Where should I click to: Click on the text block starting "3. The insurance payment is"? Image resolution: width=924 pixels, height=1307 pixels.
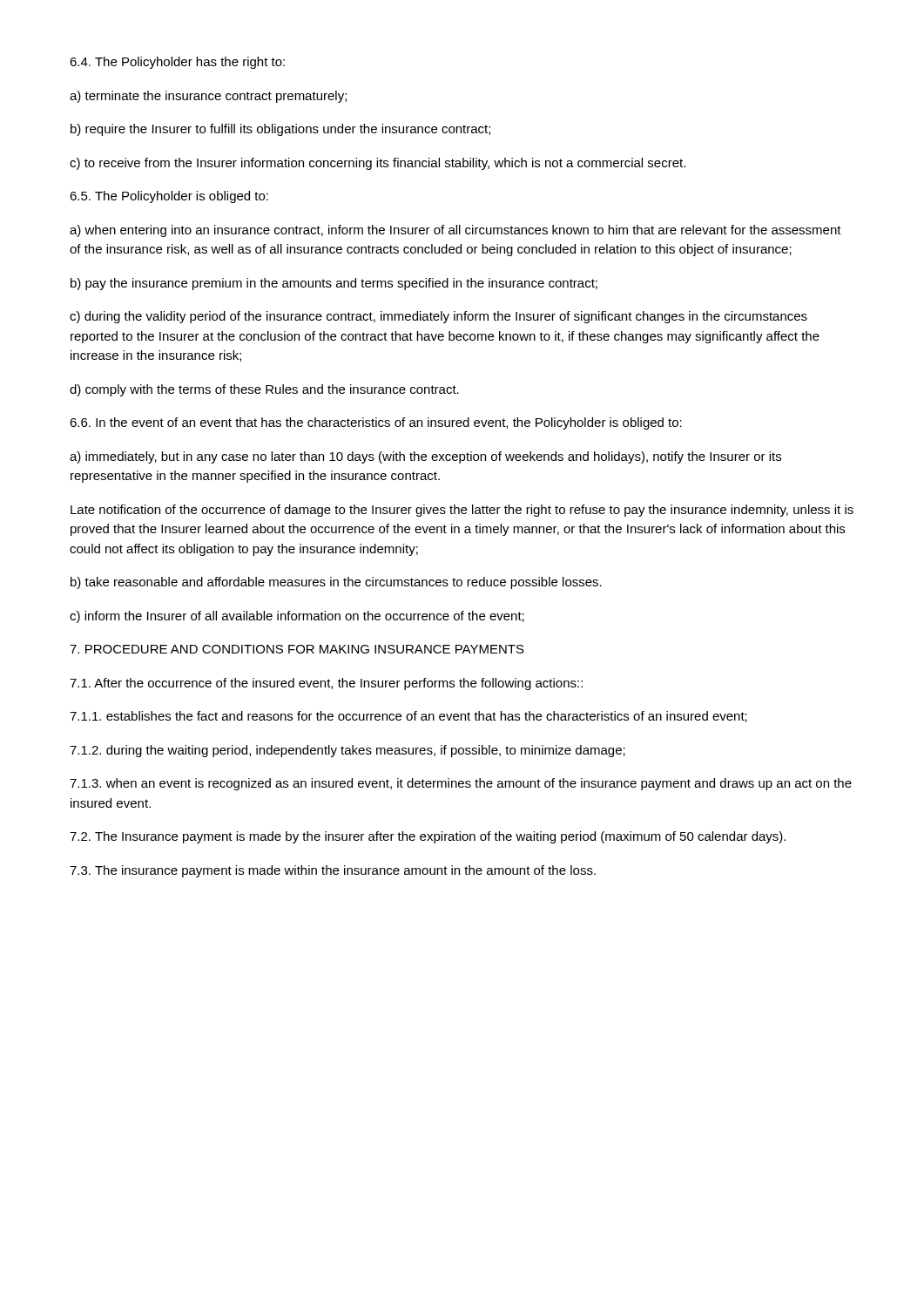[462, 870]
